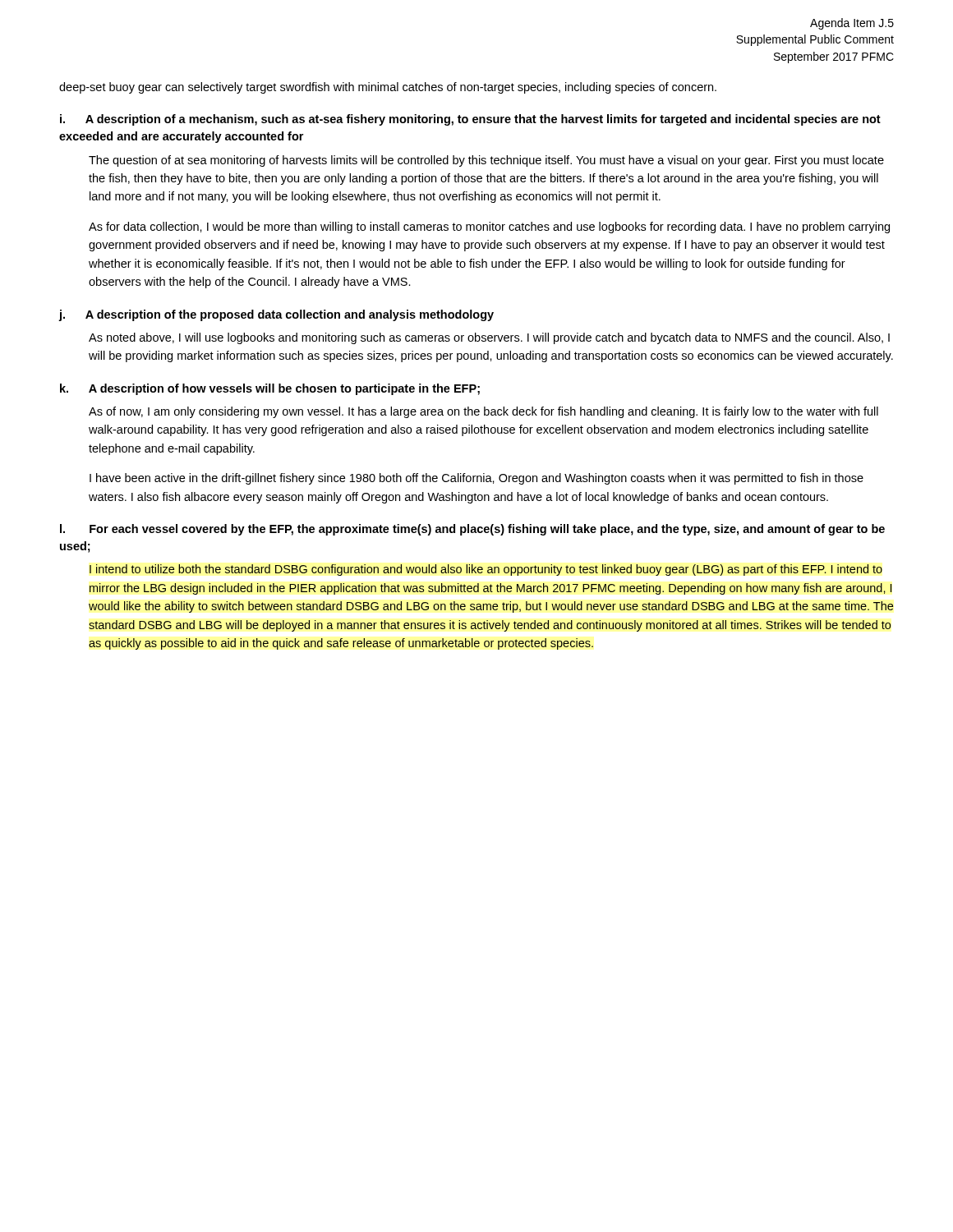This screenshot has height=1232, width=953.
Task: Navigate to the block starting "I have been active in the"
Action: point(476,487)
